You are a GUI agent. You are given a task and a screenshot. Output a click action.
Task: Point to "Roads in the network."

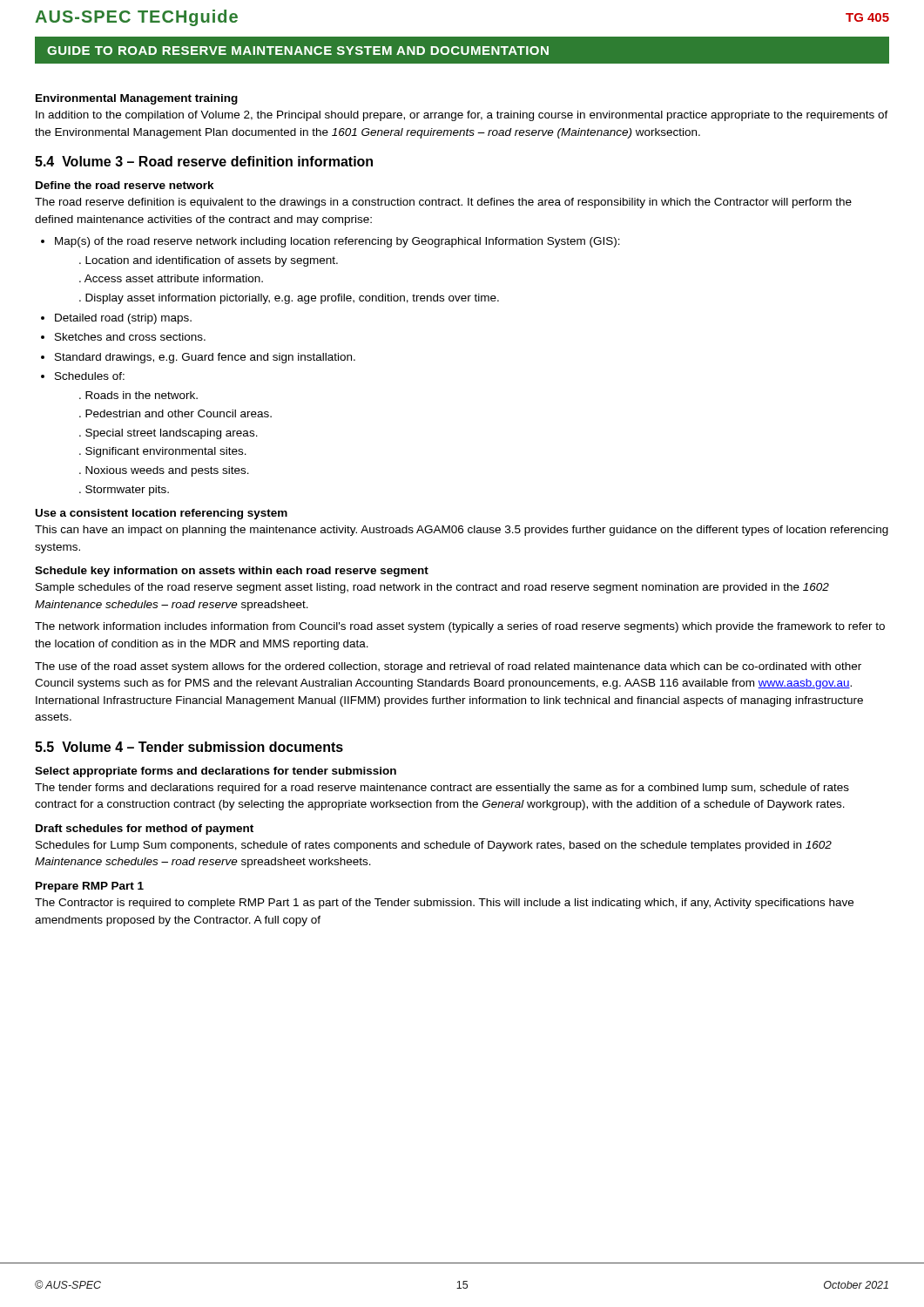tap(142, 395)
